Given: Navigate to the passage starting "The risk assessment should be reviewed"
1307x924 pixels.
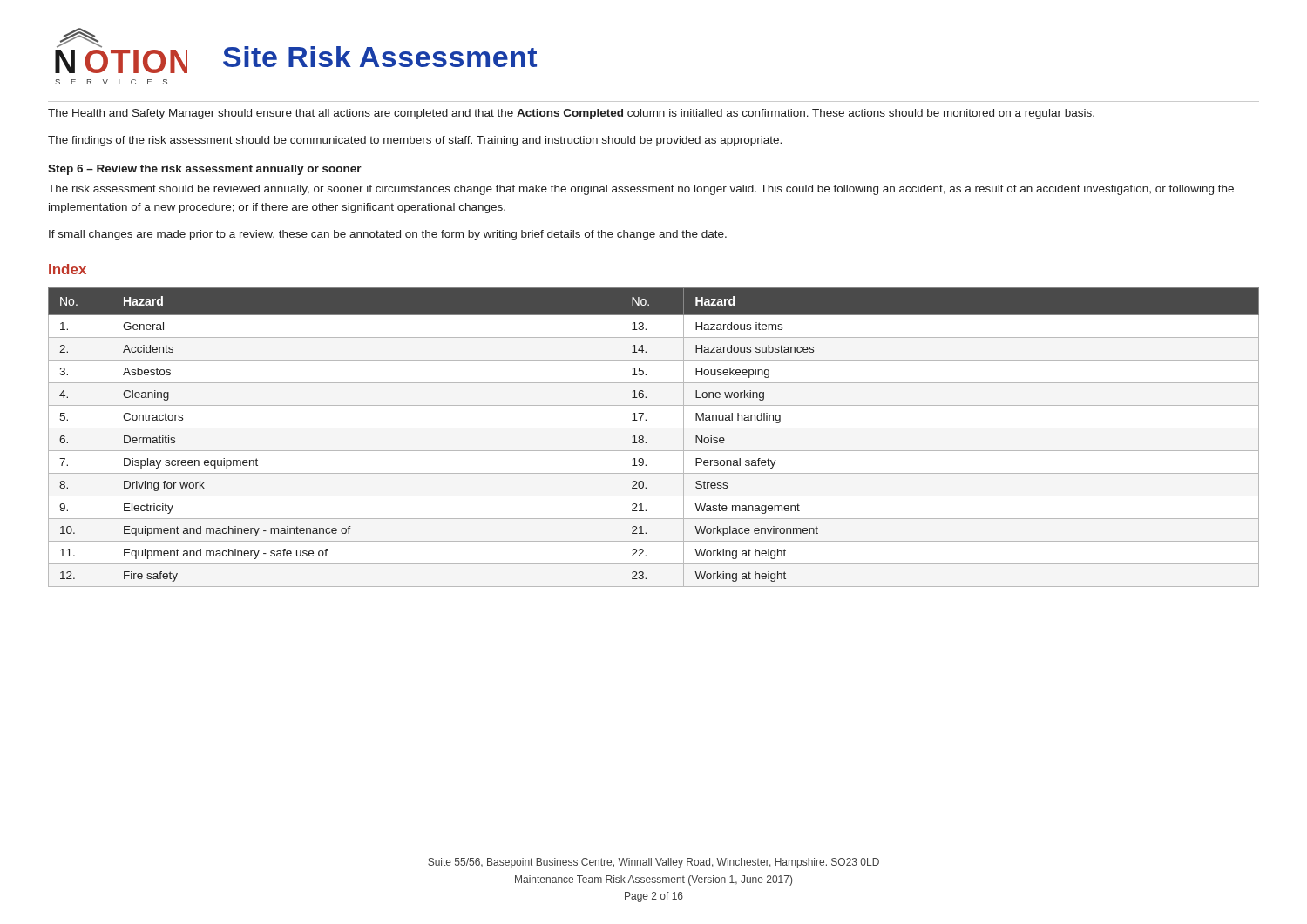Looking at the screenshot, I should coord(641,198).
